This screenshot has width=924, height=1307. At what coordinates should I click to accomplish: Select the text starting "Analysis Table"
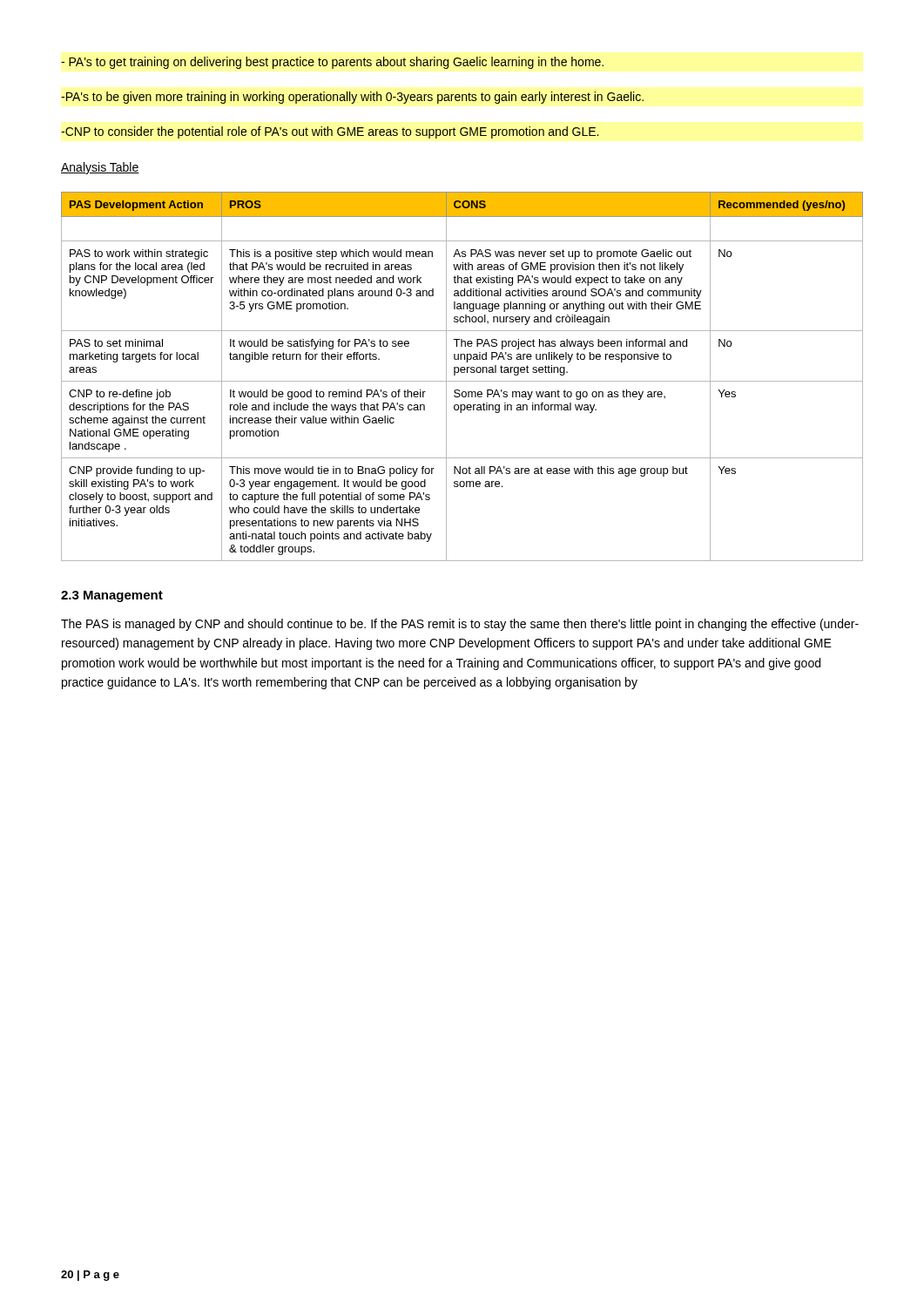point(100,167)
